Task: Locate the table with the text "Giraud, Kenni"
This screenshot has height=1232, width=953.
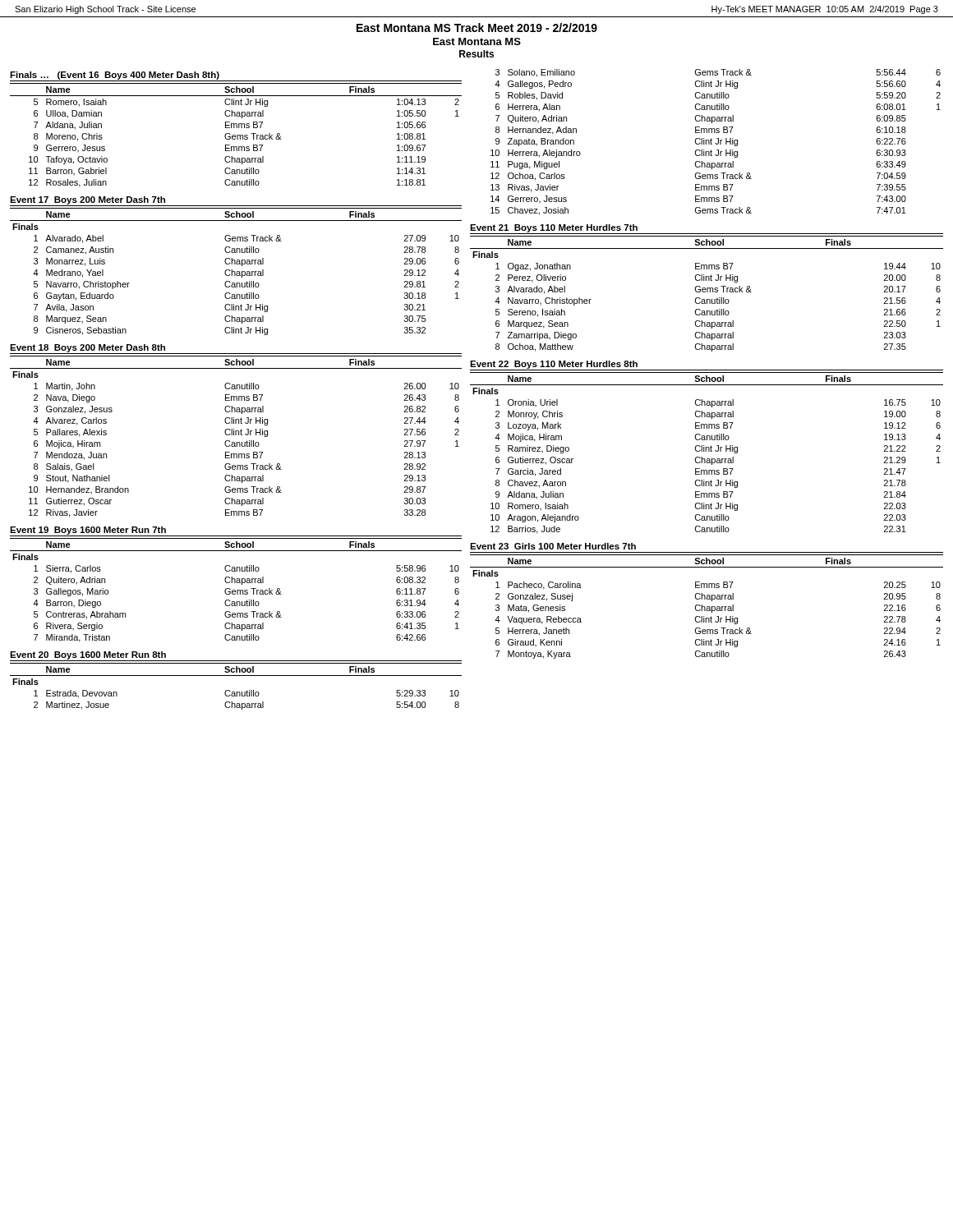Action: 707,607
